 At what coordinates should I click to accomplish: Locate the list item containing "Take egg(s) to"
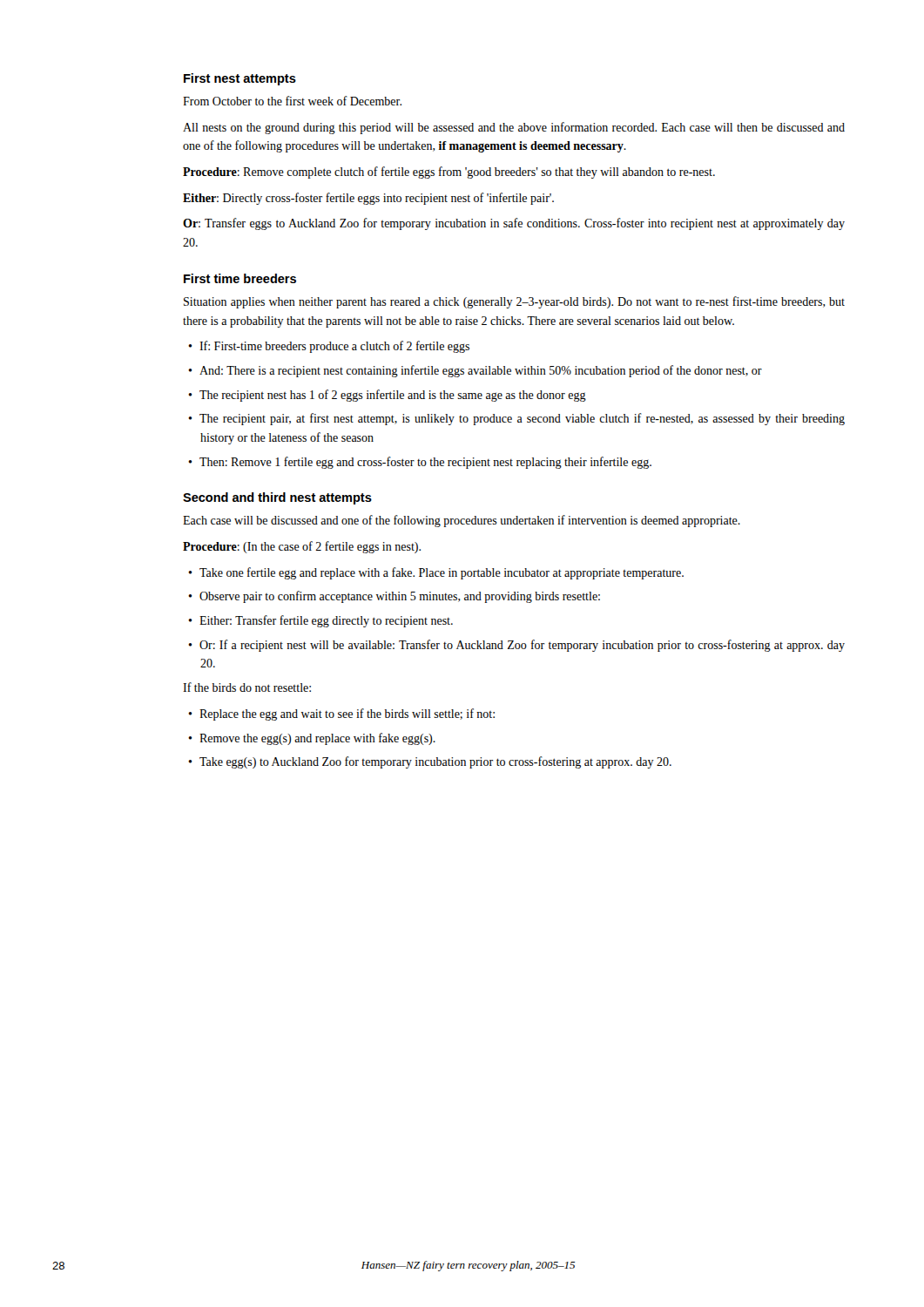pyautogui.click(x=436, y=762)
